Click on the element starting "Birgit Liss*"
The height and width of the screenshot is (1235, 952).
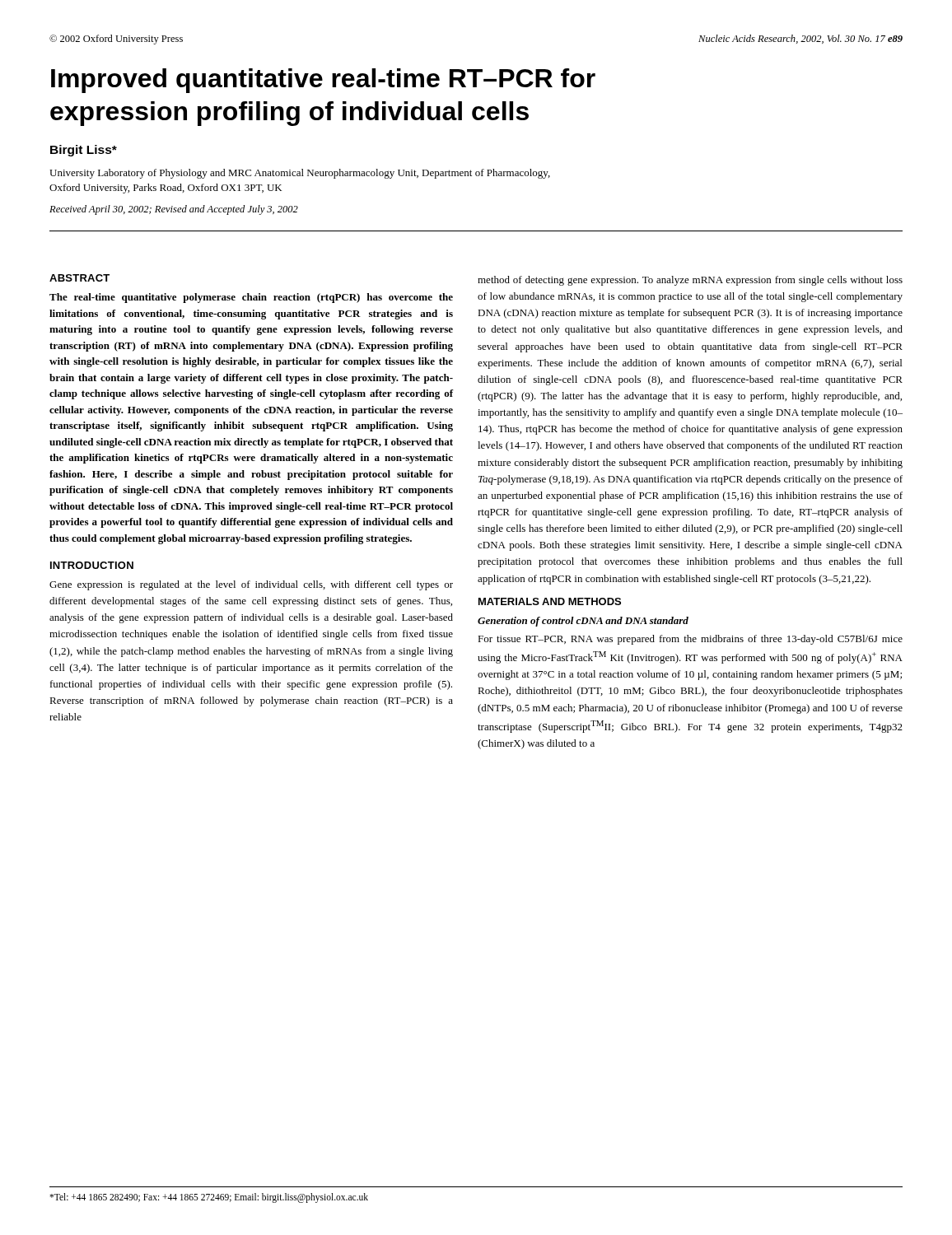click(83, 149)
